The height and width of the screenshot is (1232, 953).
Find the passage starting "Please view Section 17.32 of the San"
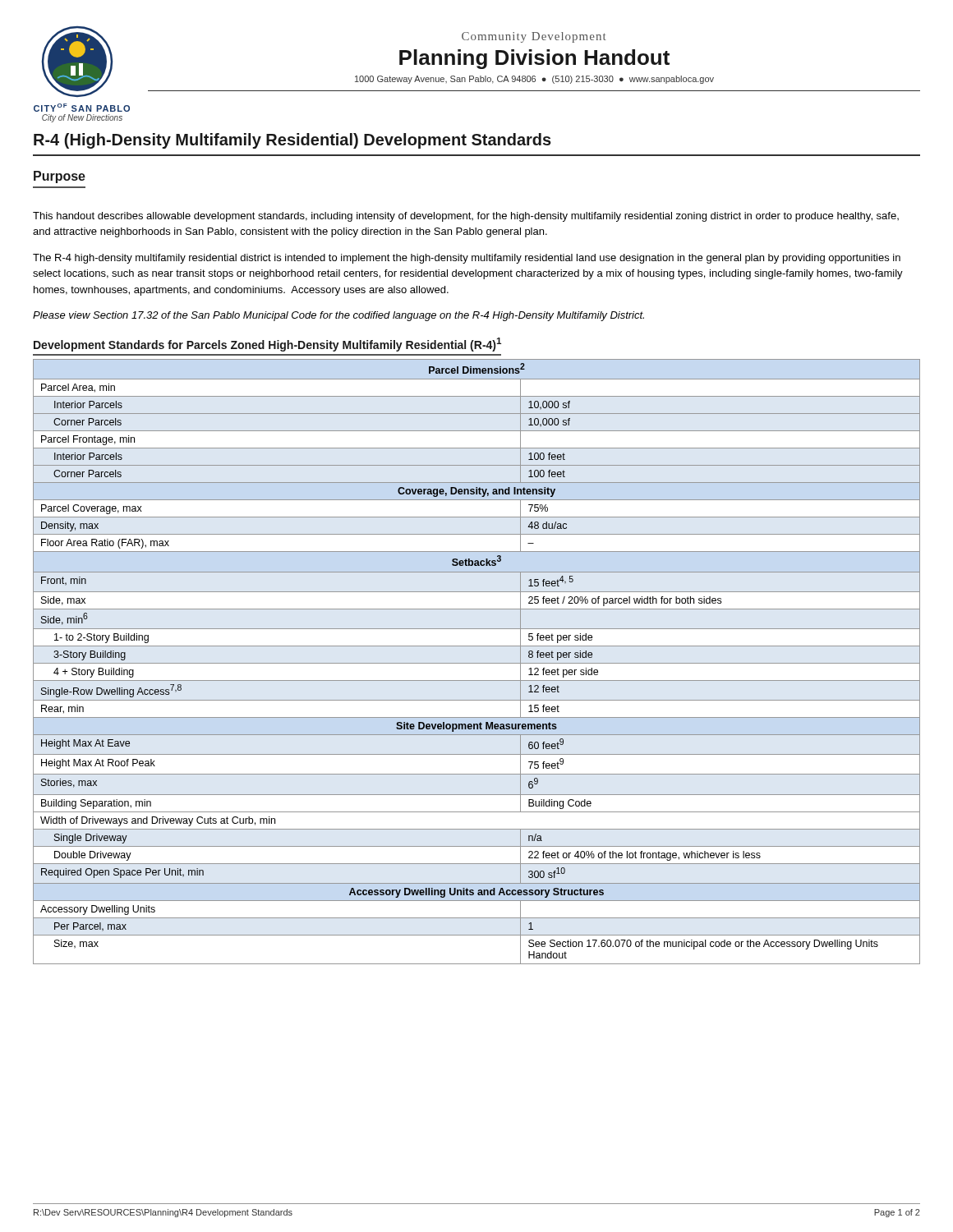[x=339, y=315]
